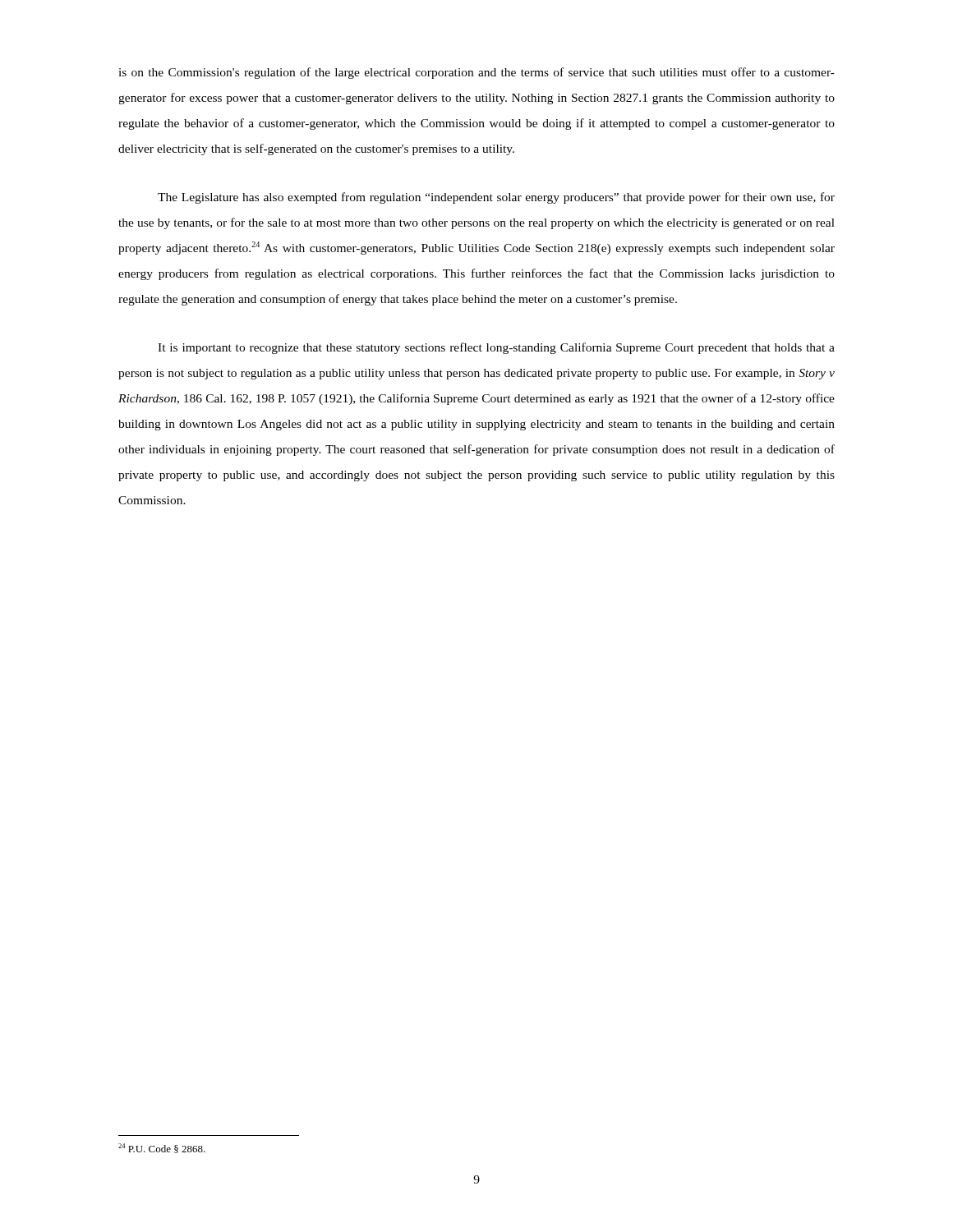Locate a footnote
The height and width of the screenshot is (1232, 953).
coord(242,1147)
